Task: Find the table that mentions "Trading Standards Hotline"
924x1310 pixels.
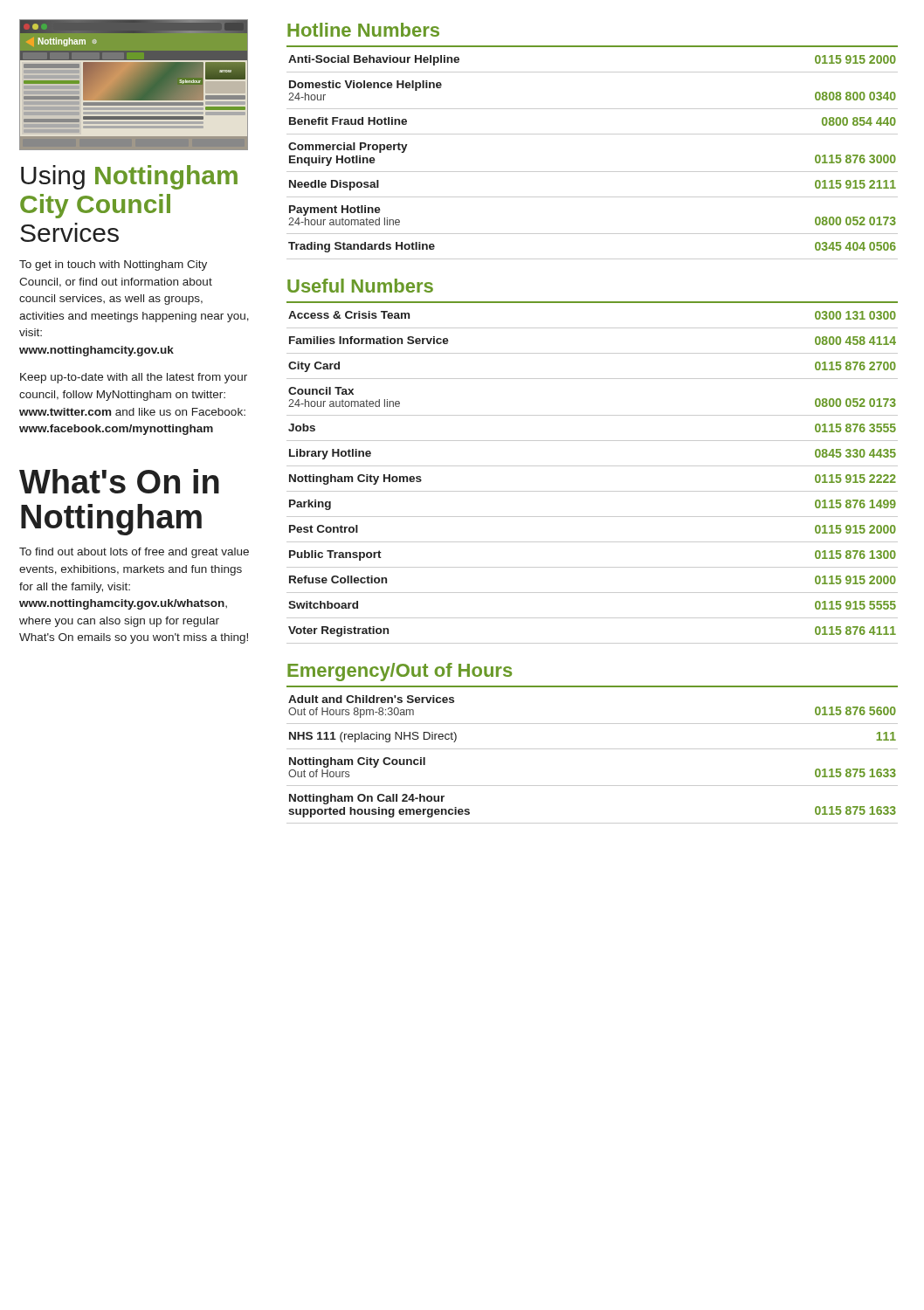Action: (x=592, y=152)
